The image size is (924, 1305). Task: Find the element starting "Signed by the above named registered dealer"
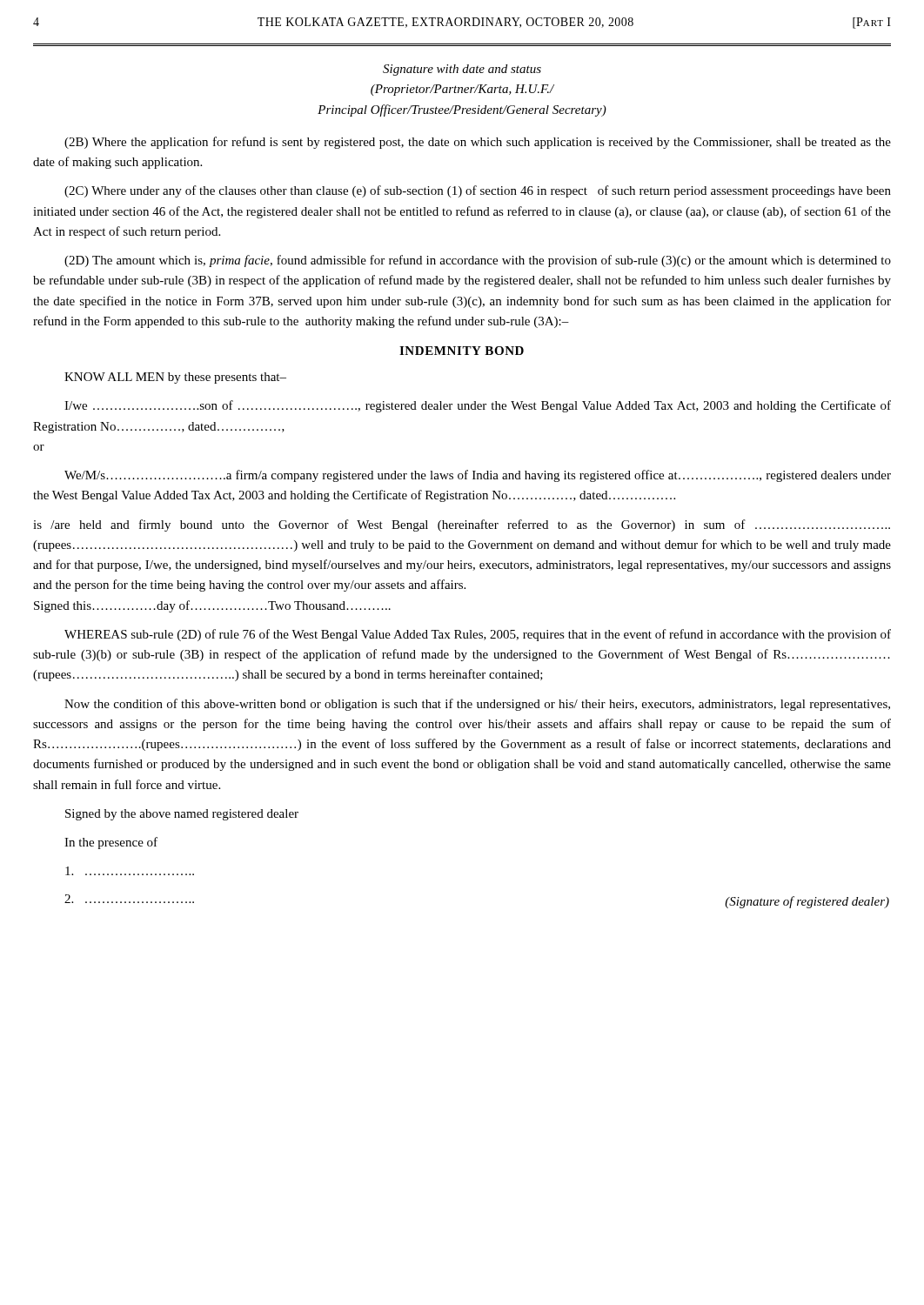[181, 813]
